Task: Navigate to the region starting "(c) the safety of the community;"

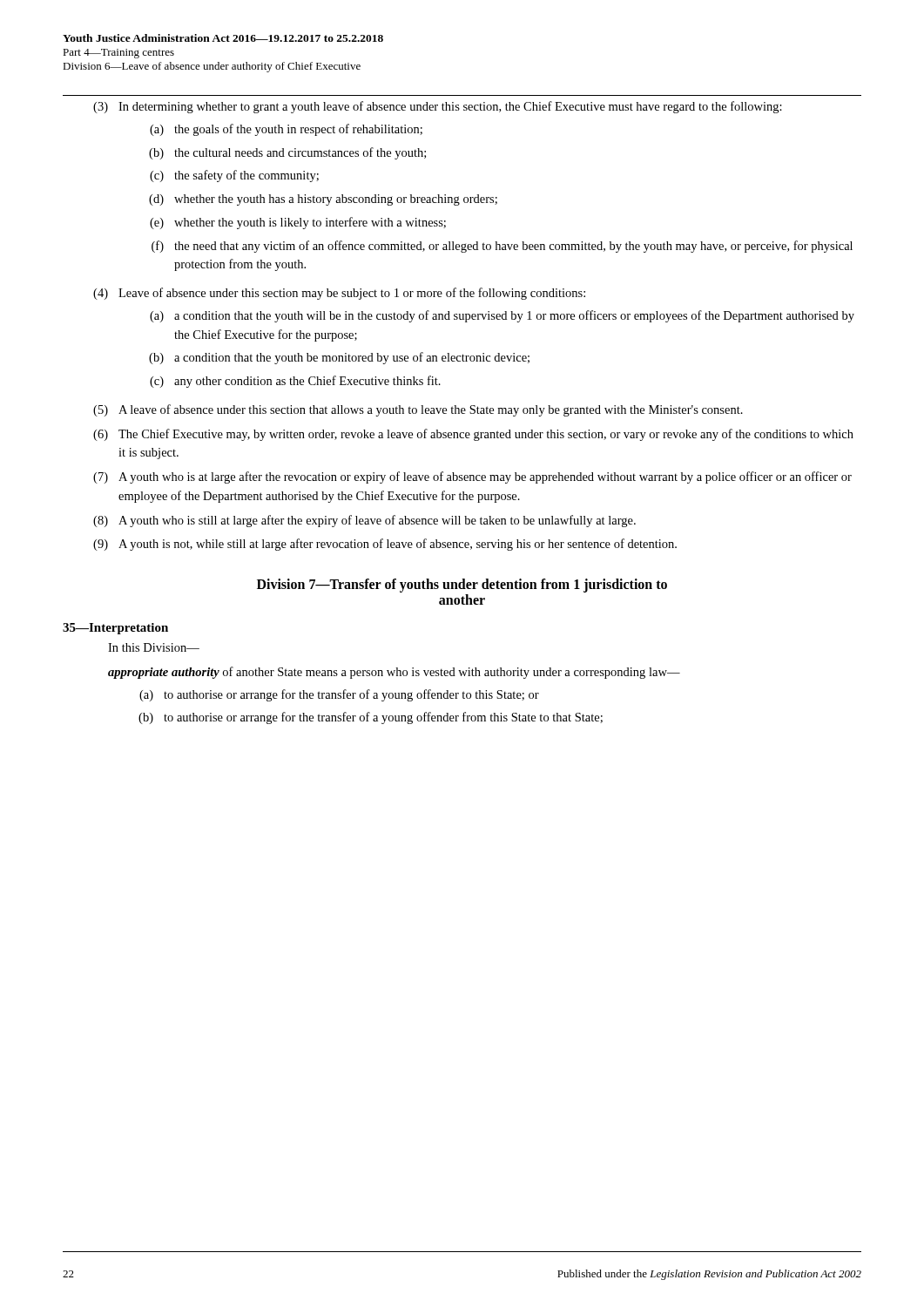Action: click(234, 176)
